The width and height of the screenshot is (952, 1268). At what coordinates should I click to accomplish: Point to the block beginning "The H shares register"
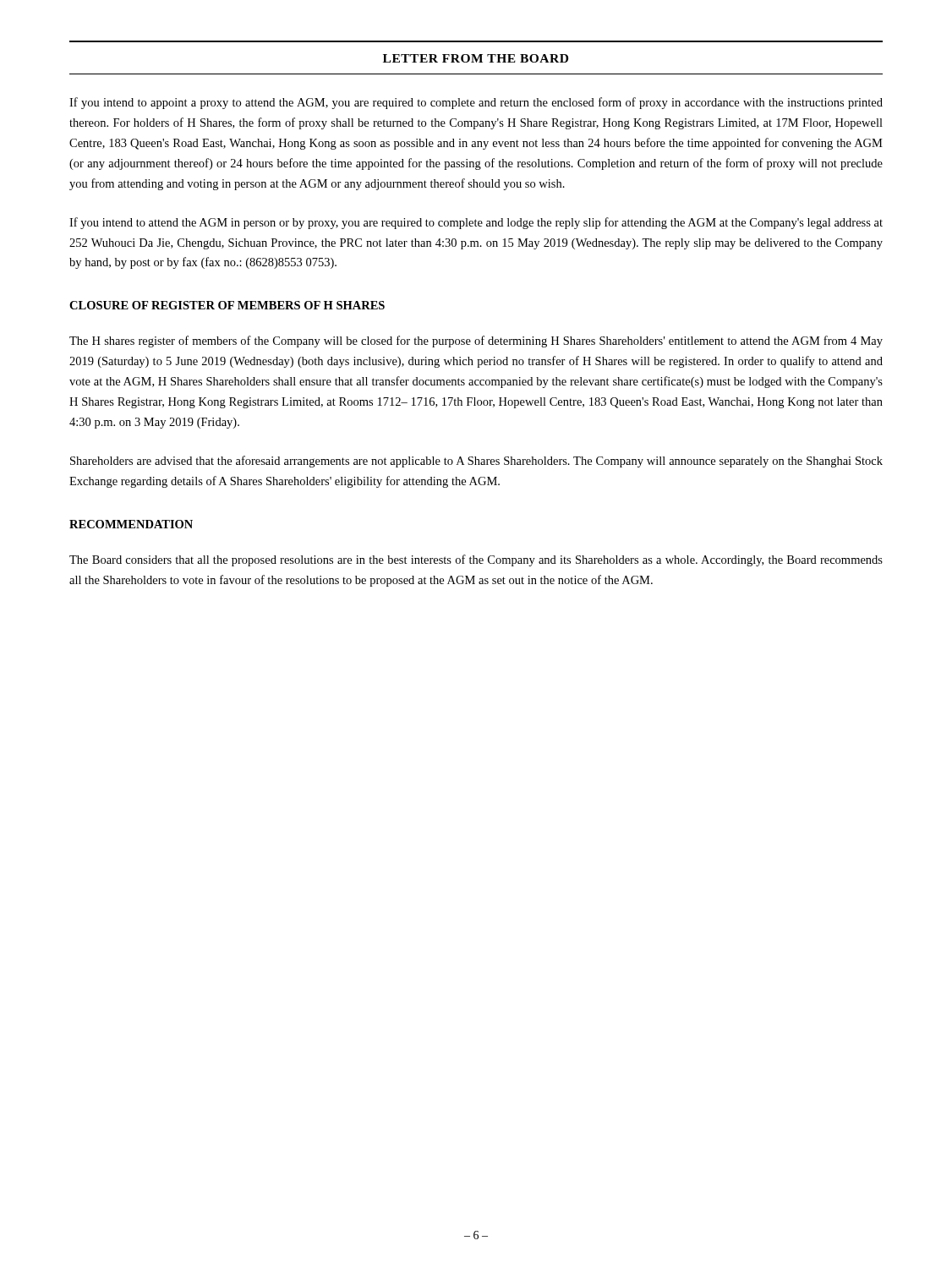point(476,381)
